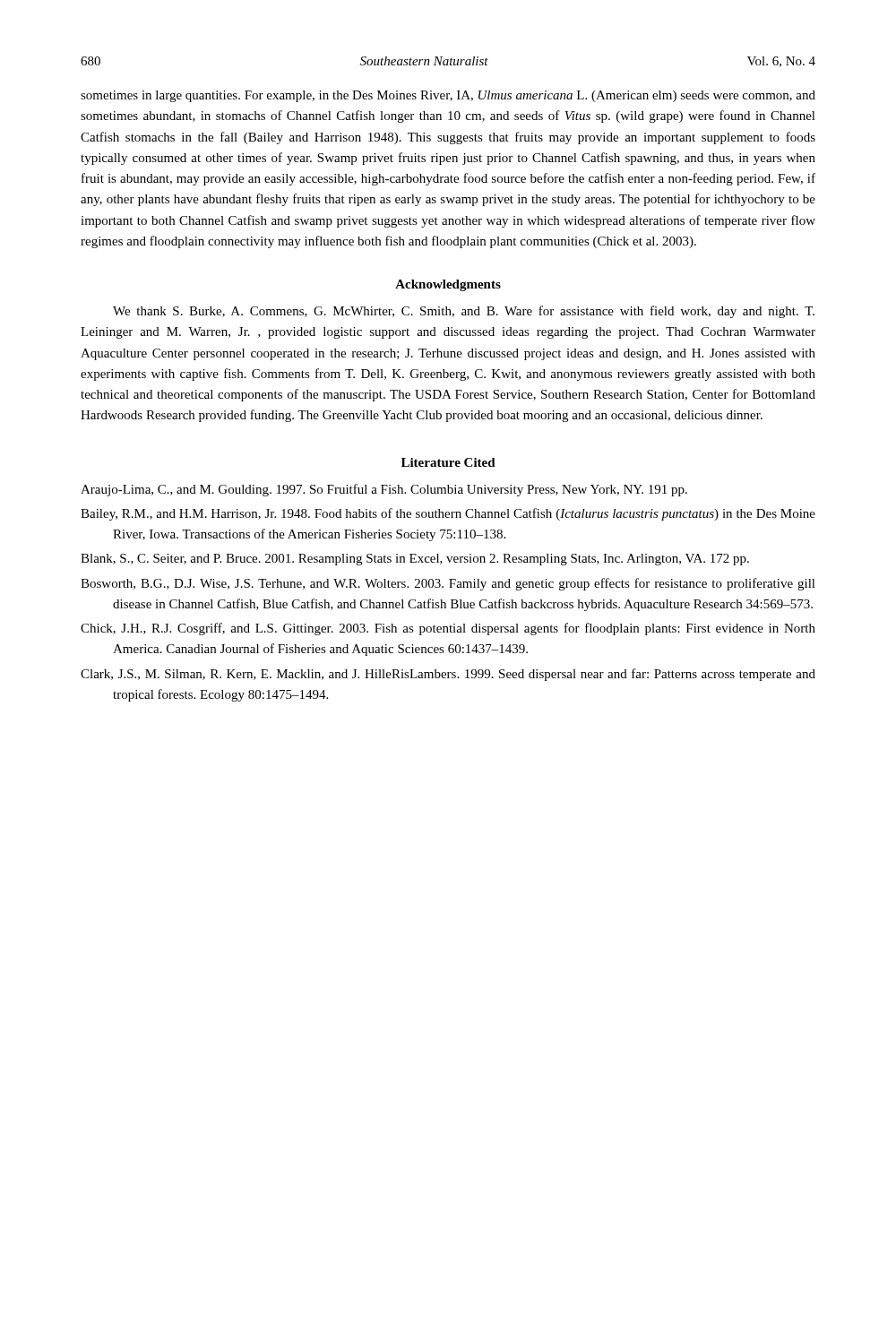Viewport: 896px width, 1344px height.
Task: Navigate to the text starting "Literature Cited"
Action: [448, 462]
